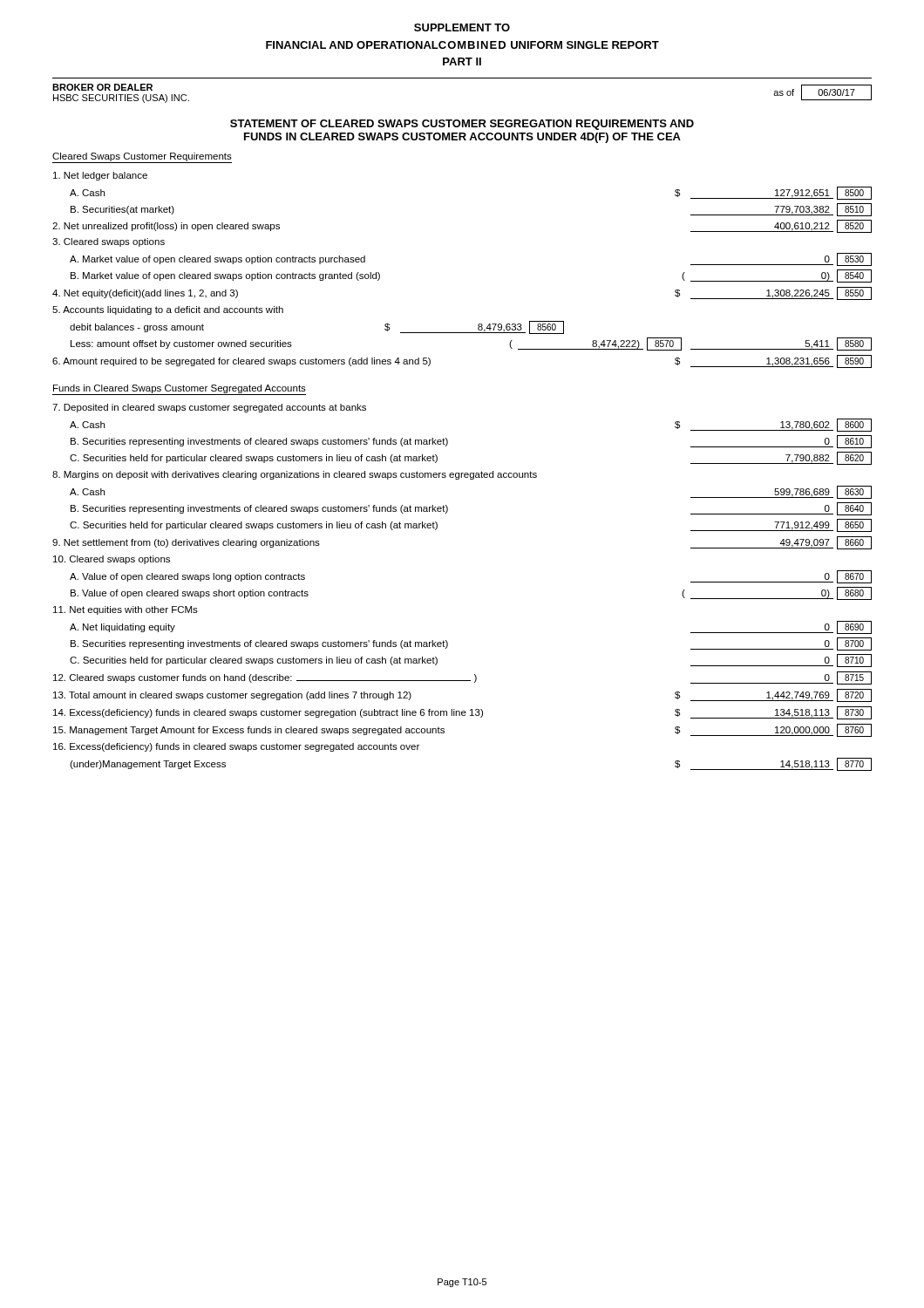Select the list item with the text "4. Net equity(deficit)(add lines"
924x1308 pixels.
point(149,293)
